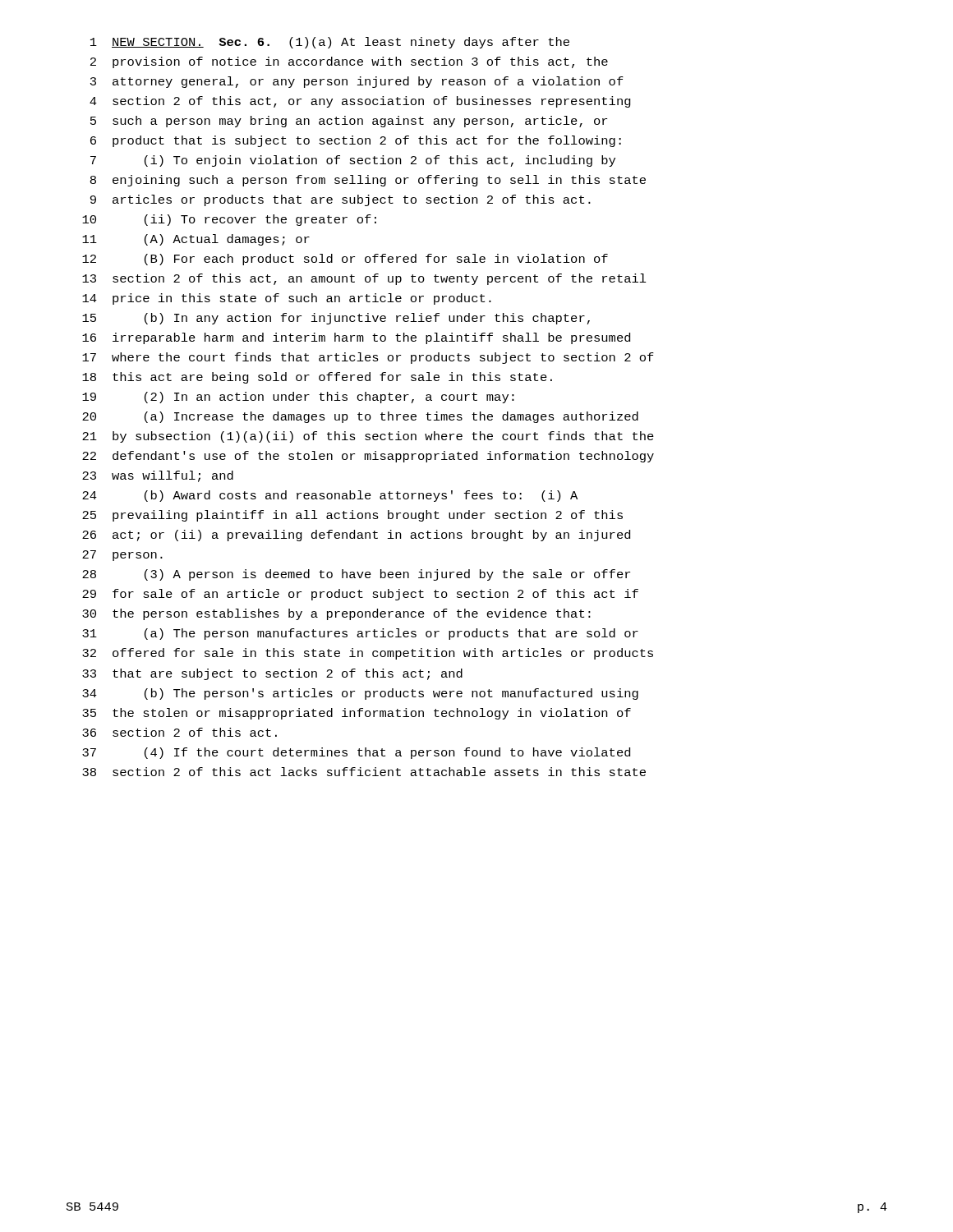
Task: Select the text starting "34 (b) The person's articles"
Action: point(476,713)
